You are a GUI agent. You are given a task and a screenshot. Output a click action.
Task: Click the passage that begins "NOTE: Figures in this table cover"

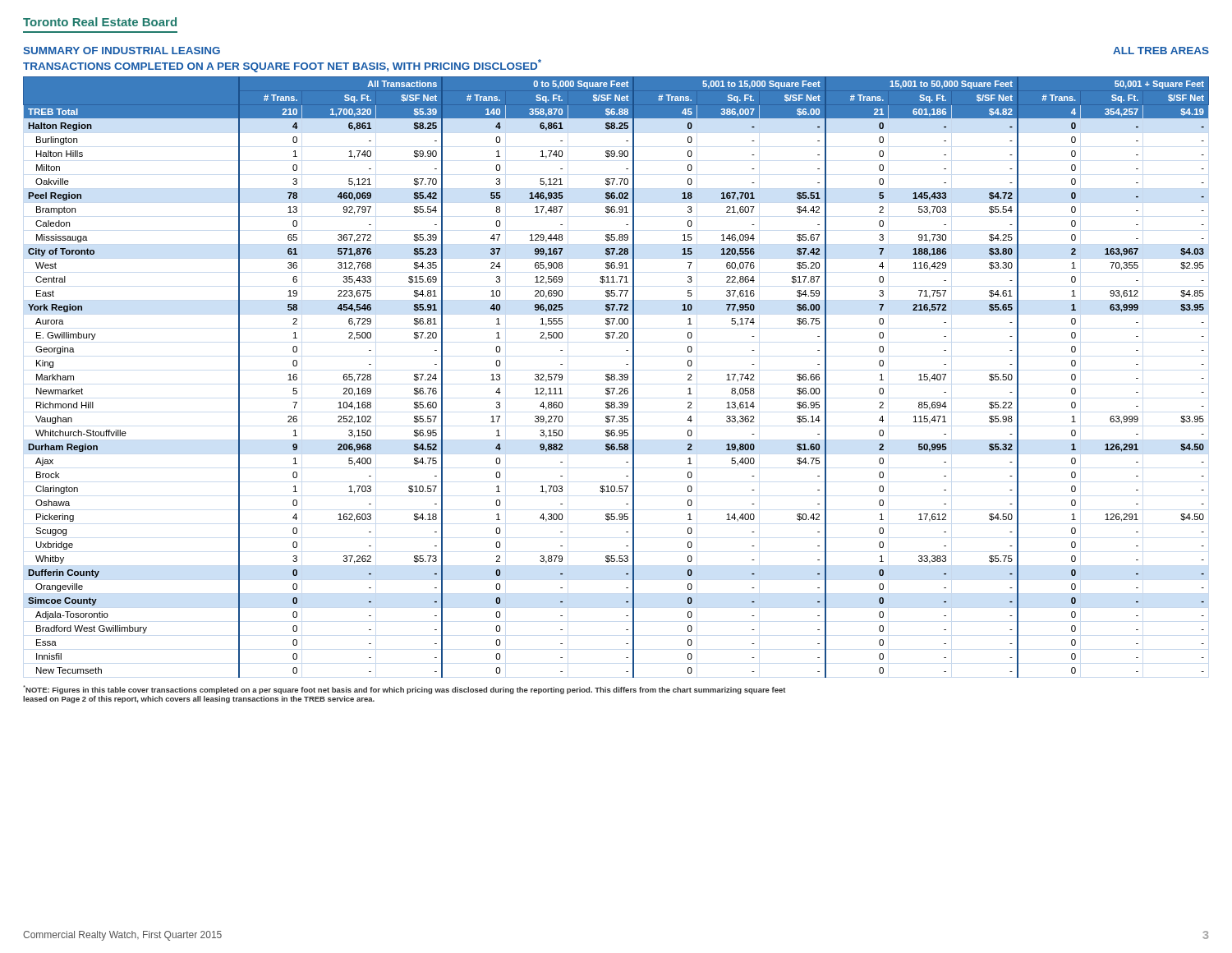404,693
